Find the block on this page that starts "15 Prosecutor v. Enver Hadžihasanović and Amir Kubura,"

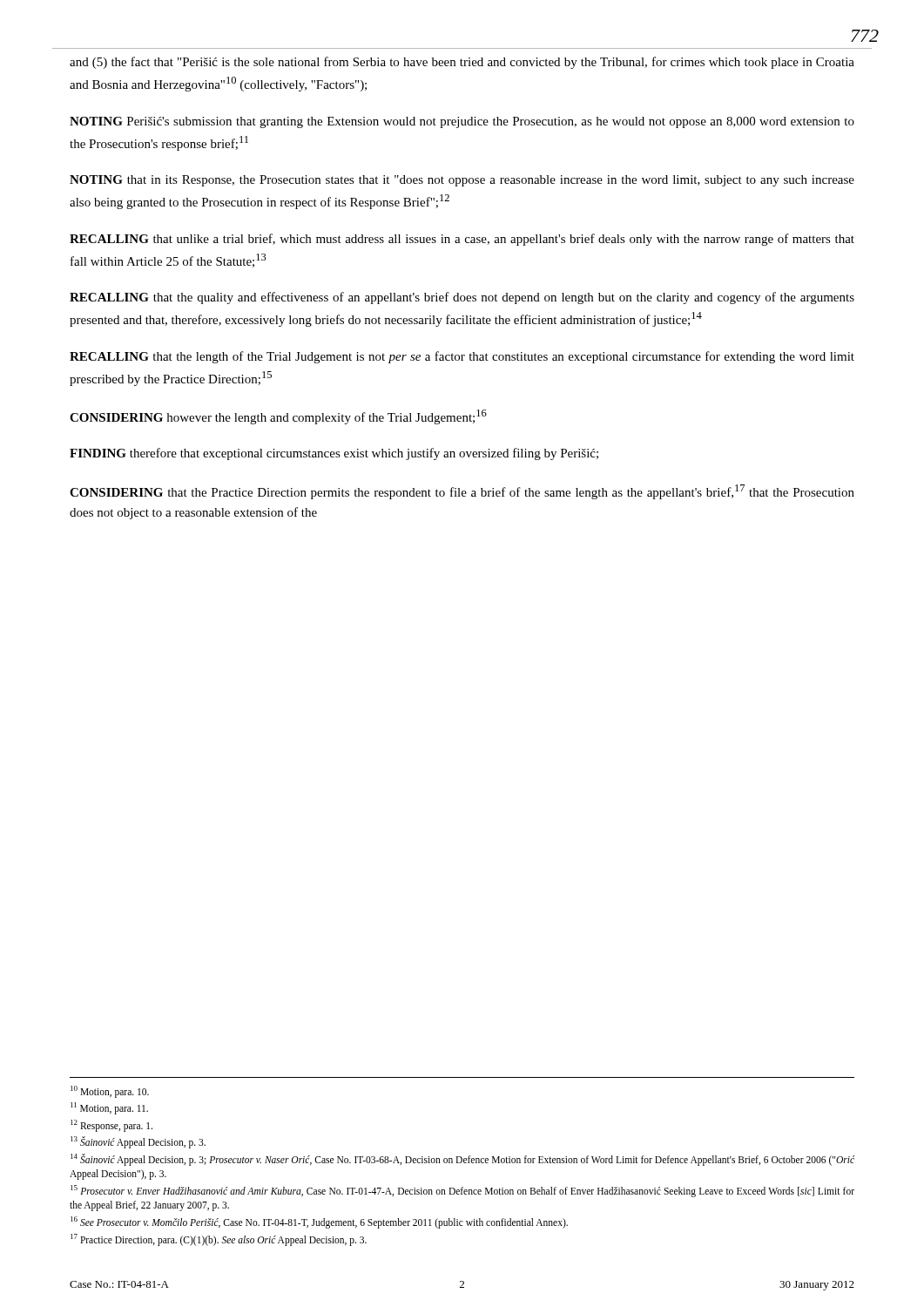[462, 1197]
